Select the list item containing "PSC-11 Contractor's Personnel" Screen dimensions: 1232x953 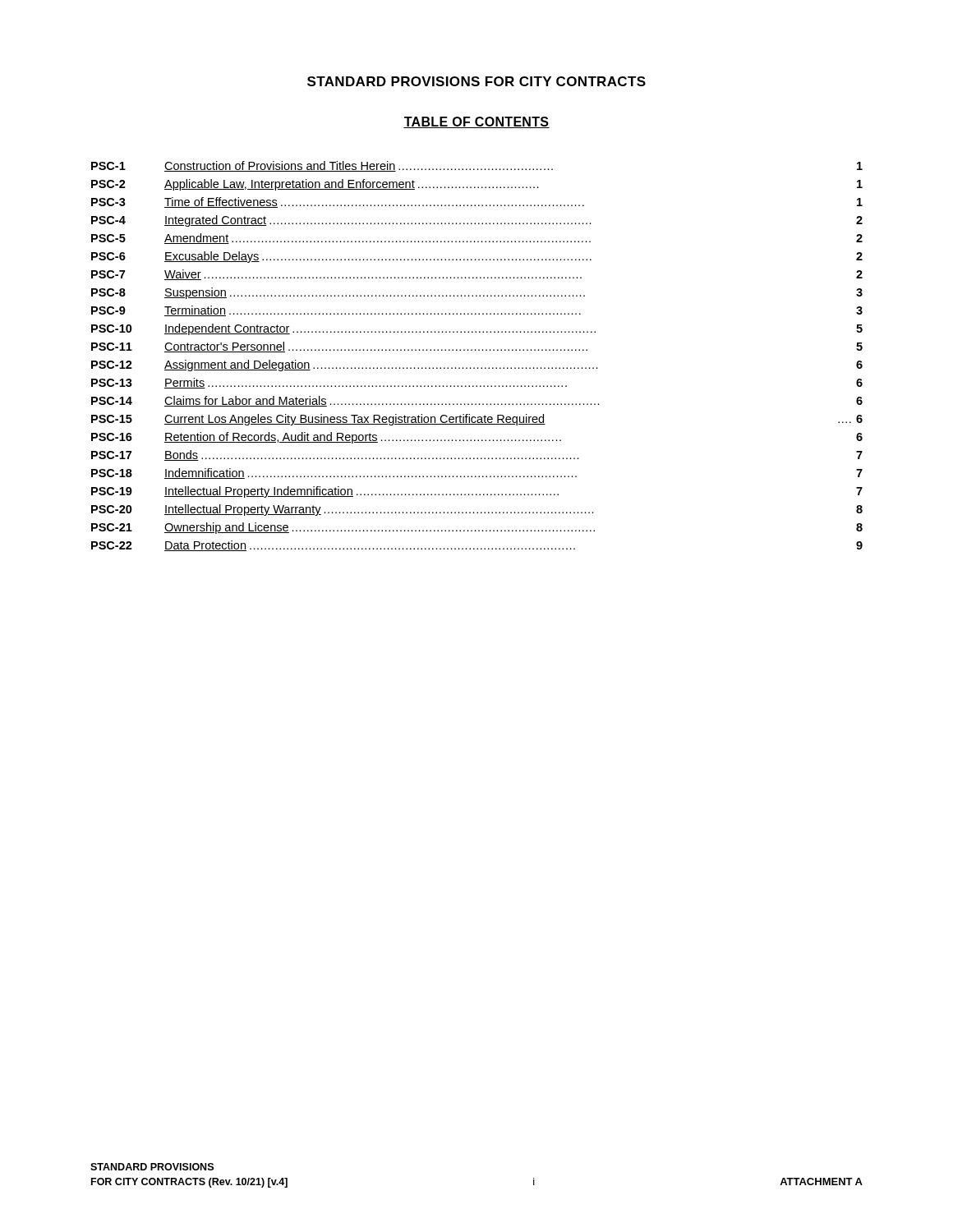[x=476, y=347]
